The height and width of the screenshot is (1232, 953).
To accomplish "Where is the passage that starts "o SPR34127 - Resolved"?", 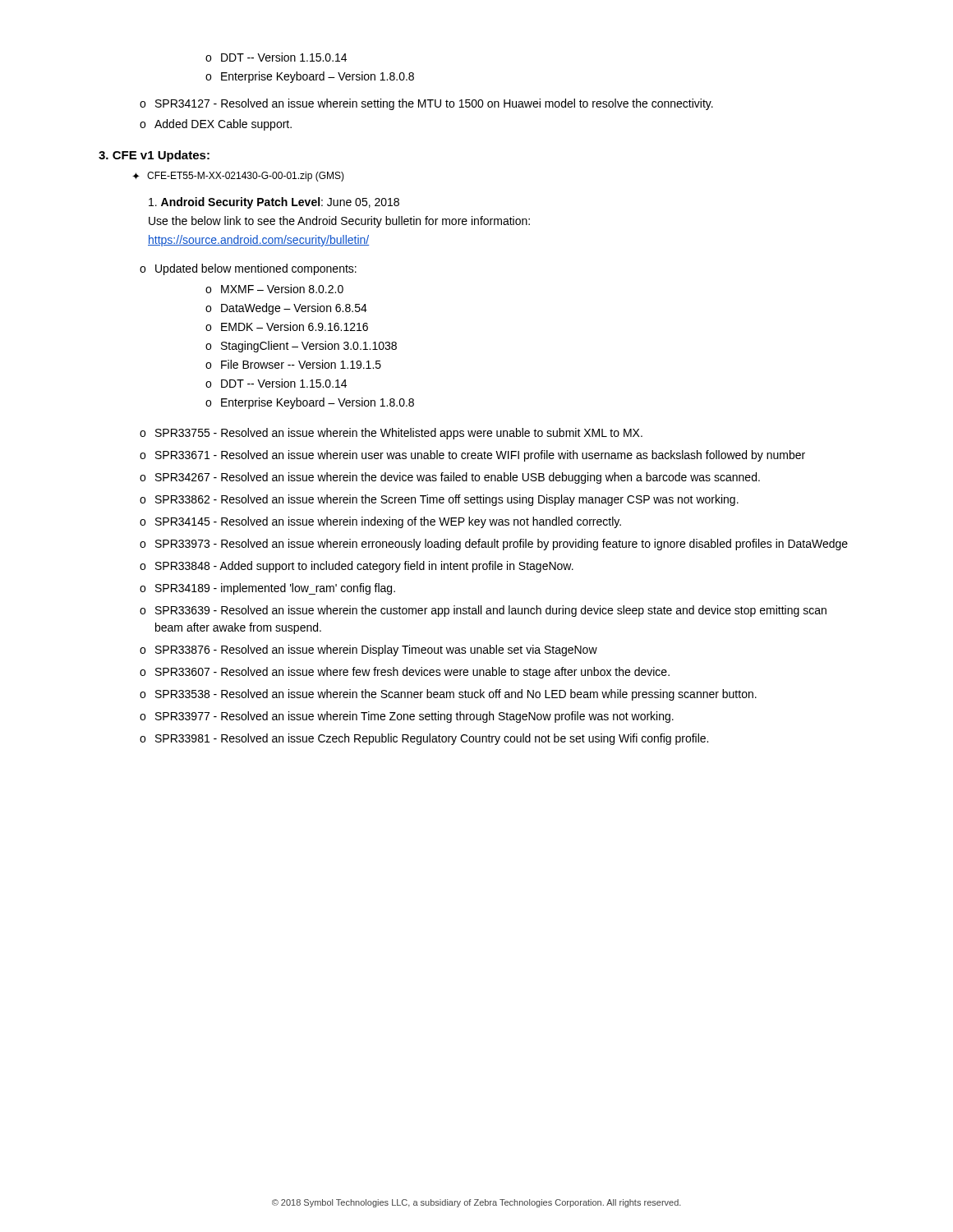I will 493,104.
